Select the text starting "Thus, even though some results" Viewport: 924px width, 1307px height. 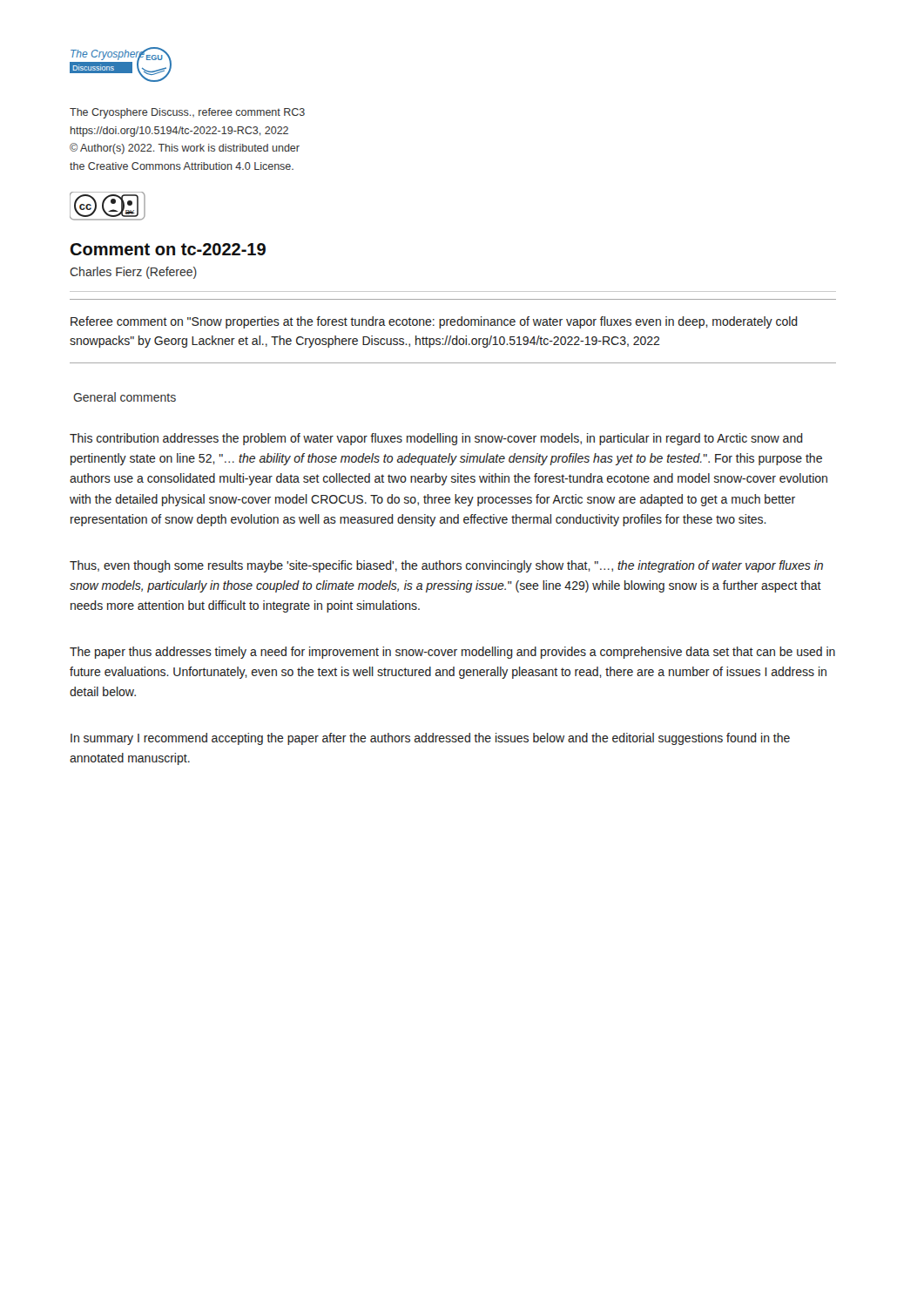point(447,585)
